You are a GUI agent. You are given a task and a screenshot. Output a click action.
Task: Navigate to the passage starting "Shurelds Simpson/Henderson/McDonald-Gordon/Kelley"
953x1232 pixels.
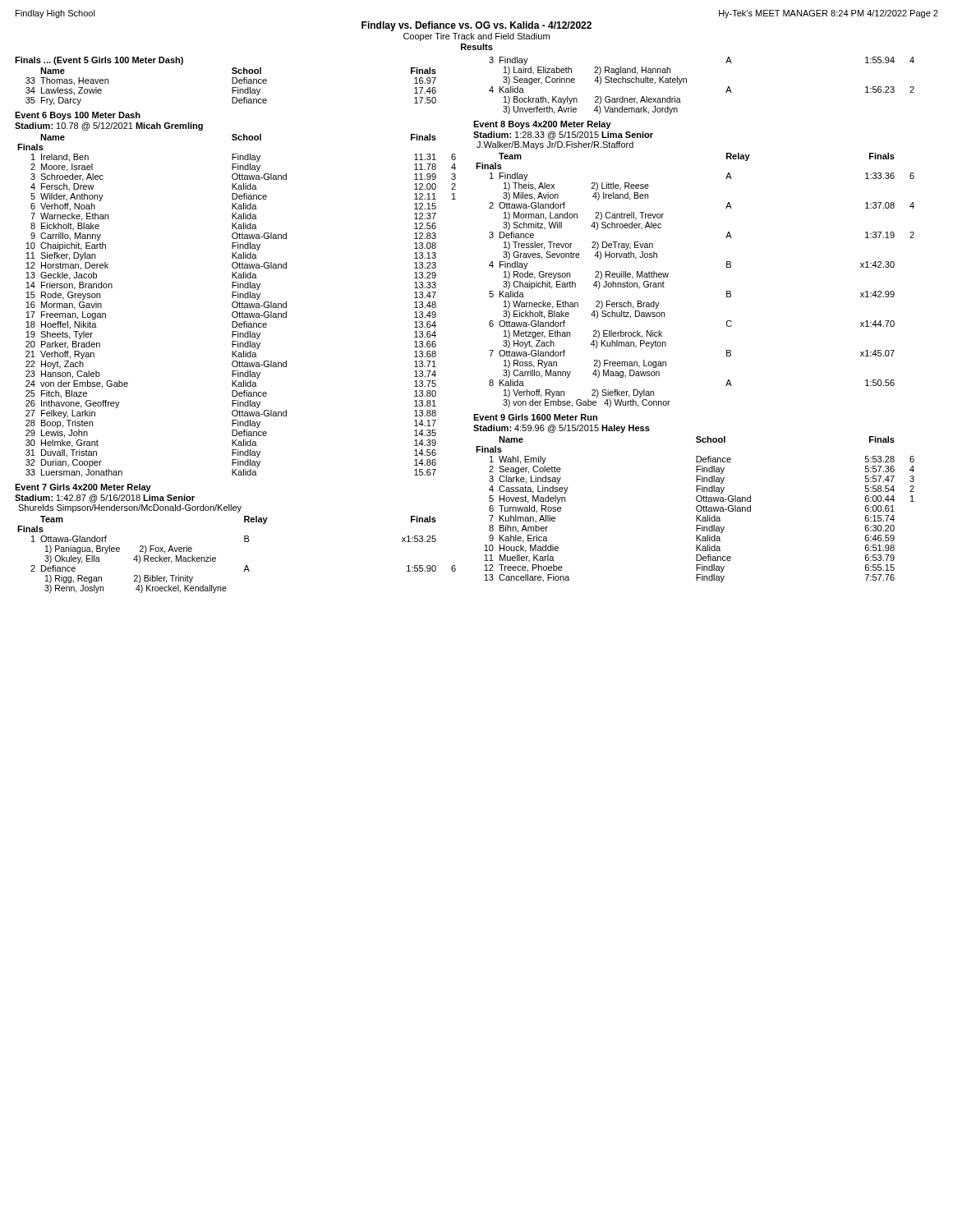[130, 508]
